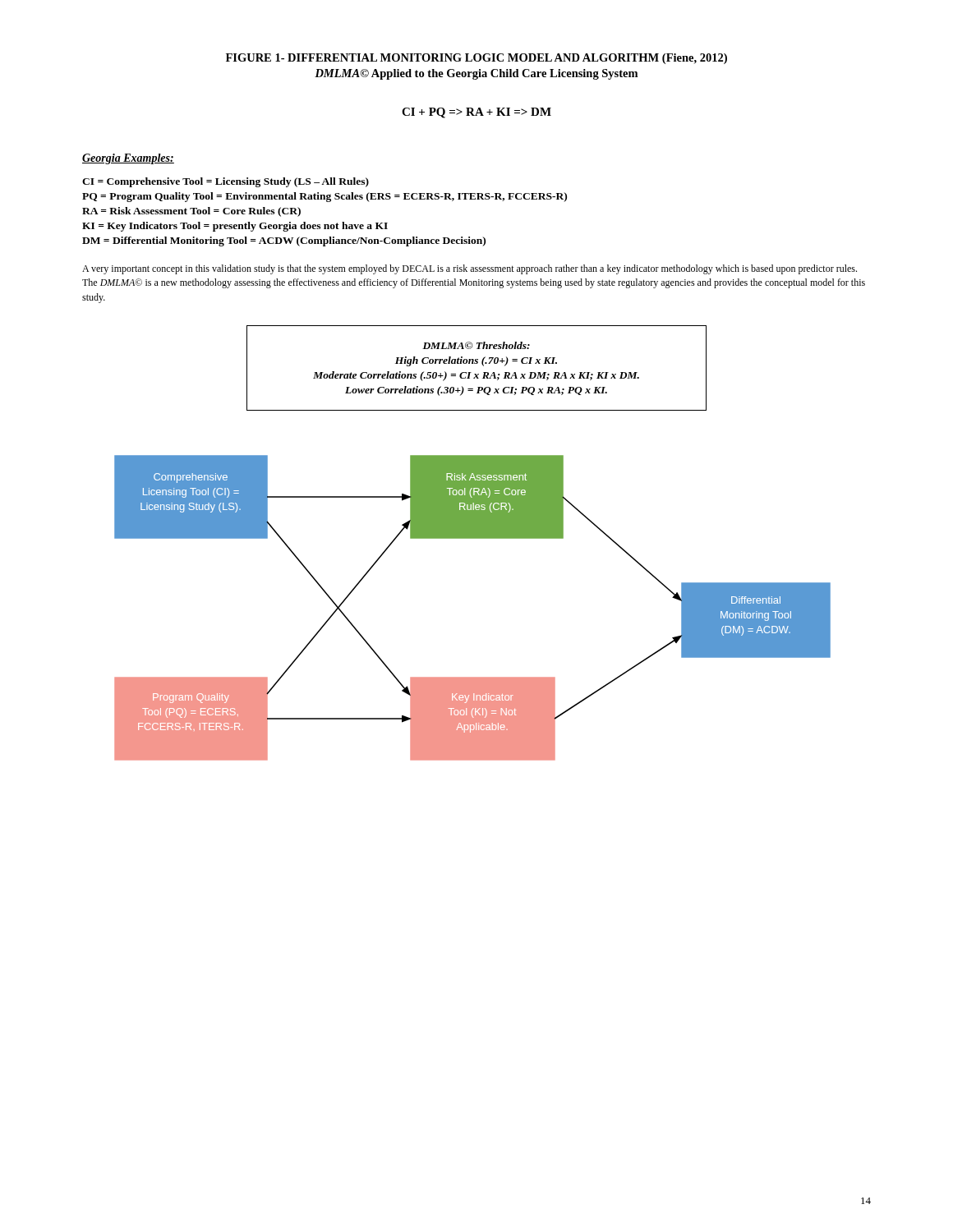Point to the block beginning "CI = Comprehensive Tool = Licensing Study"
This screenshot has height=1232, width=953.
click(226, 182)
